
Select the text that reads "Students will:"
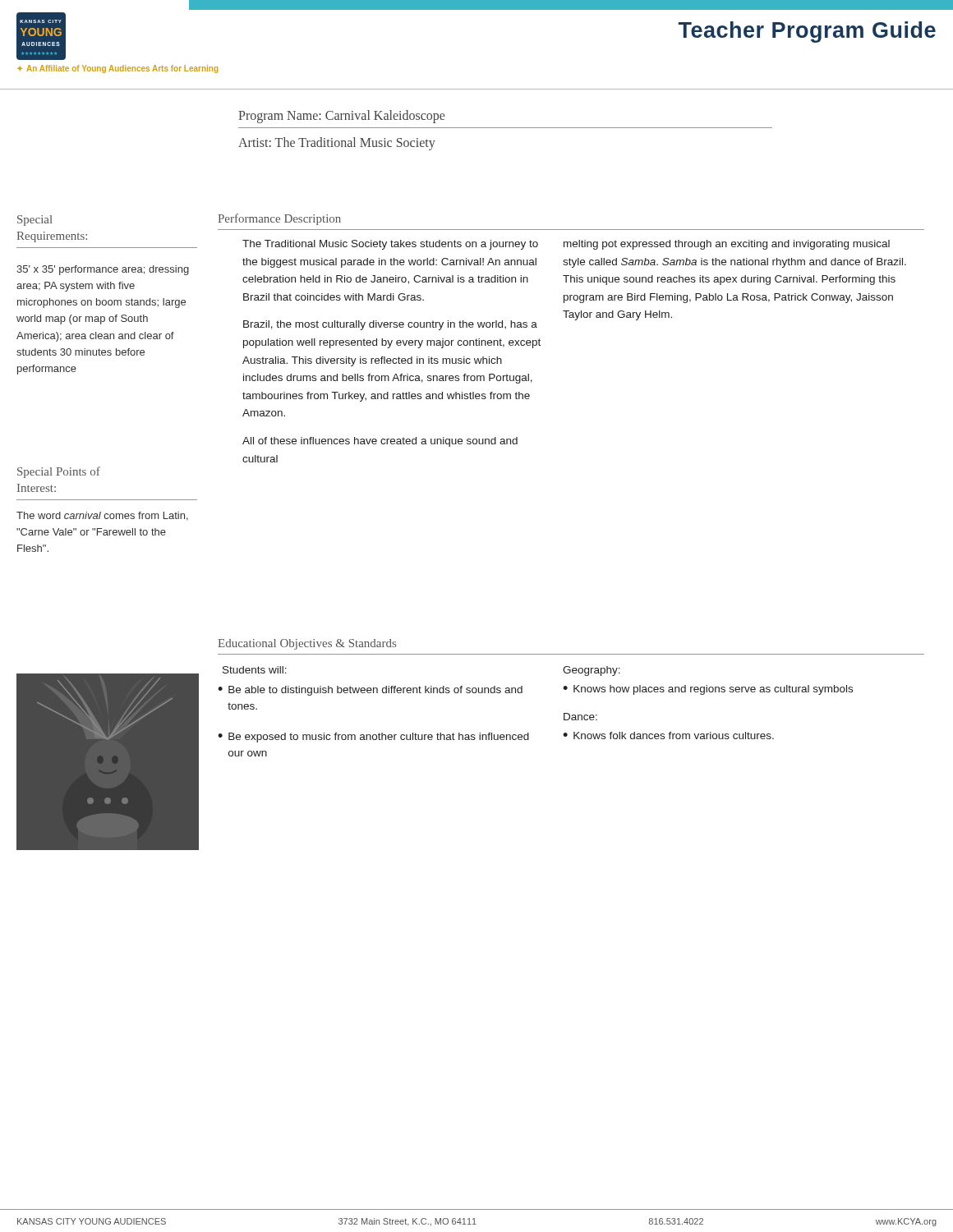point(254,670)
